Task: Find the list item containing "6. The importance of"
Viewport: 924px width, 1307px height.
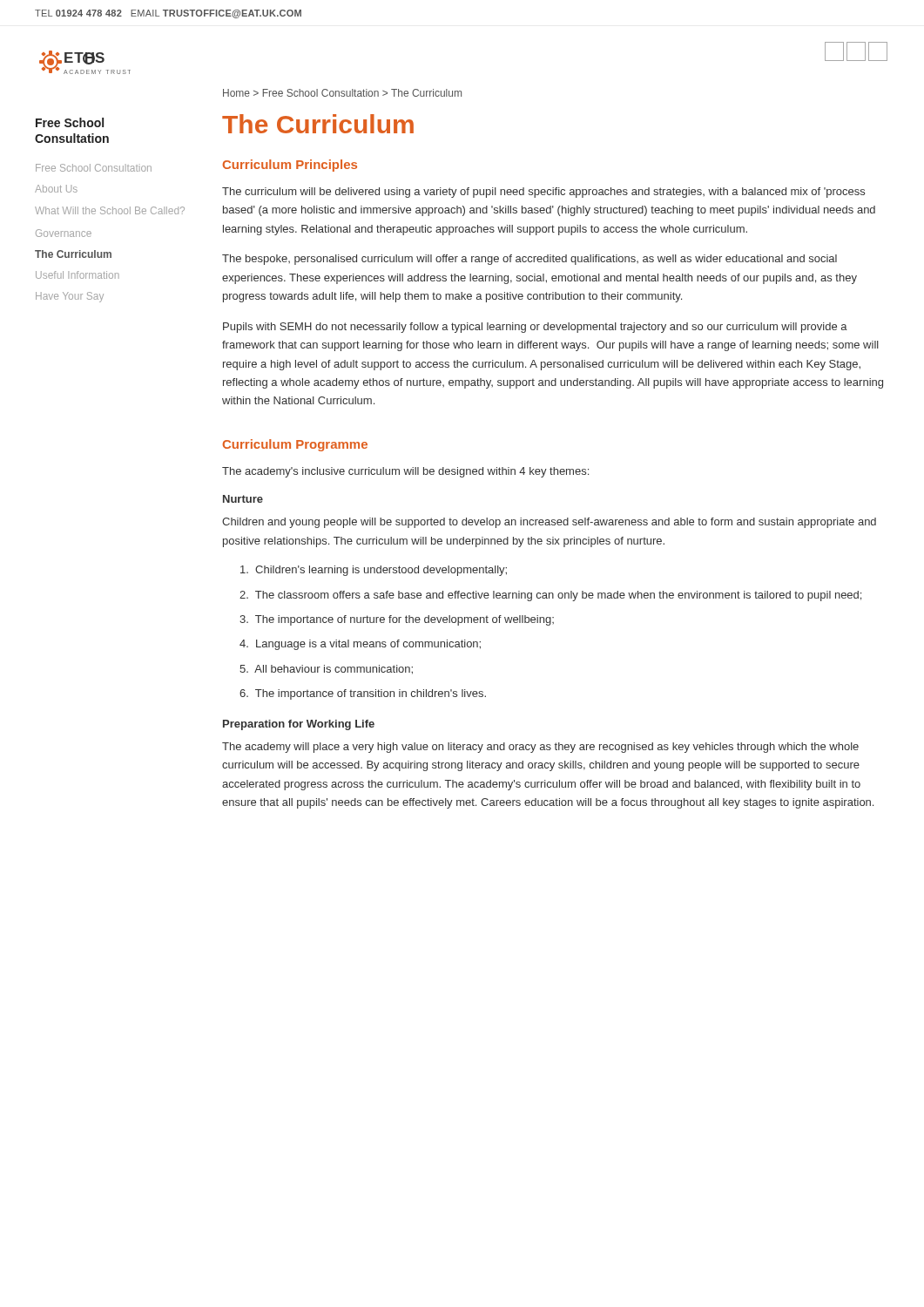Action: tap(363, 693)
